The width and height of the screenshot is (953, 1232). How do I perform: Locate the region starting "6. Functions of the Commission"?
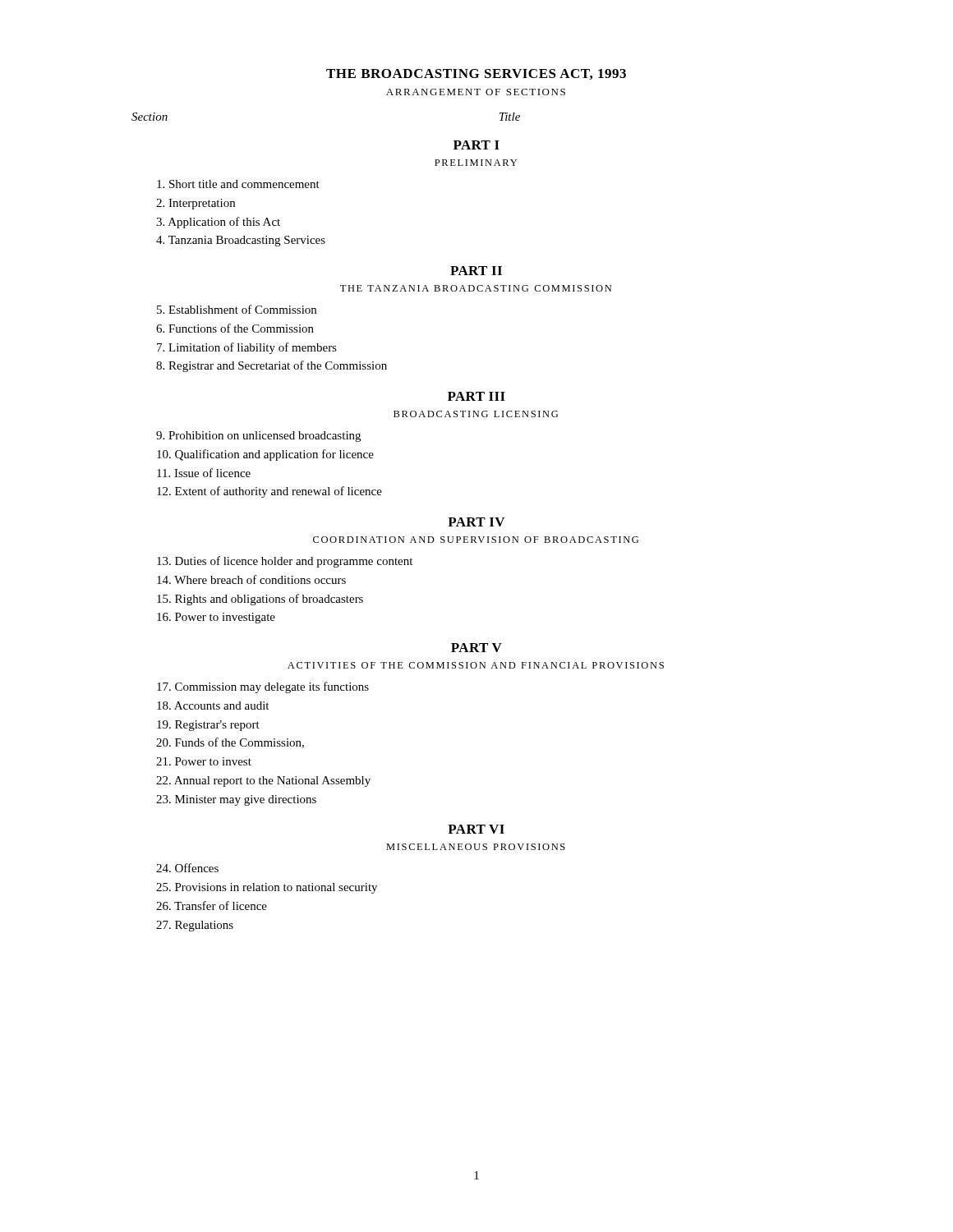point(235,328)
